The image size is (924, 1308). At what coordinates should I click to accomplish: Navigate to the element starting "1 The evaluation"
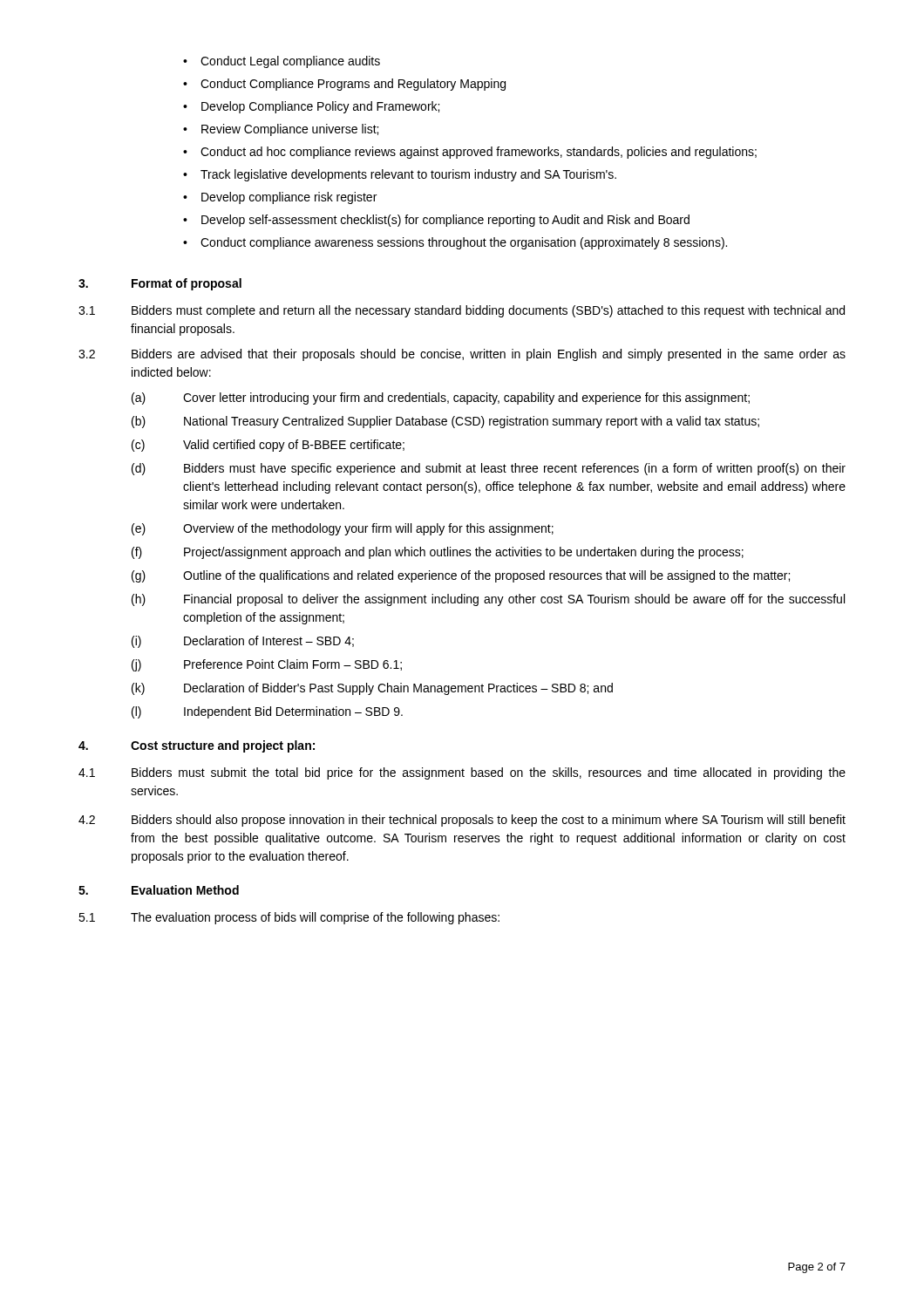pyautogui.click(x=462, y=918)
